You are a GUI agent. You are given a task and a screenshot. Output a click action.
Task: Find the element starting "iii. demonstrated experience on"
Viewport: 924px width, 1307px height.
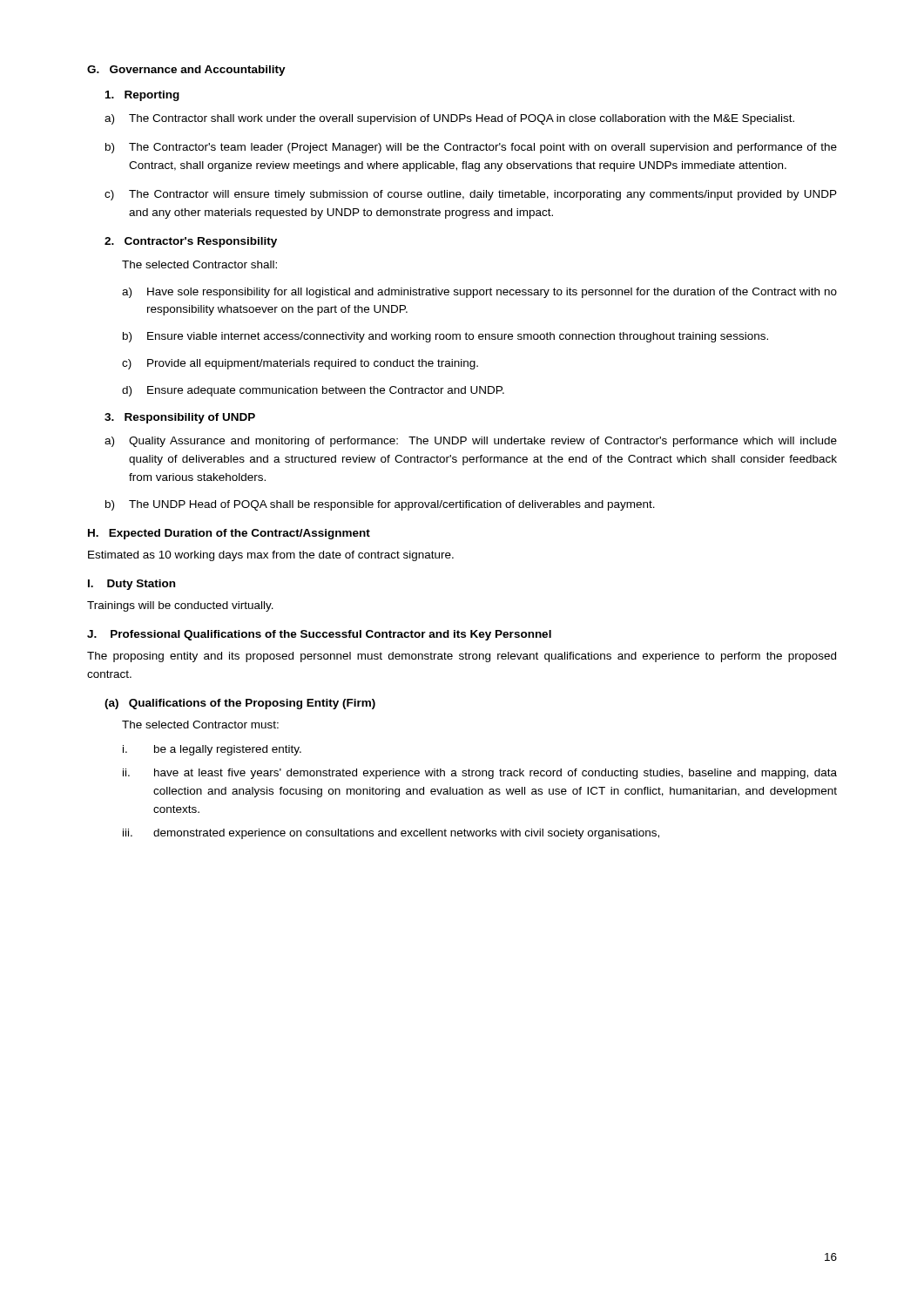[479, 834]
